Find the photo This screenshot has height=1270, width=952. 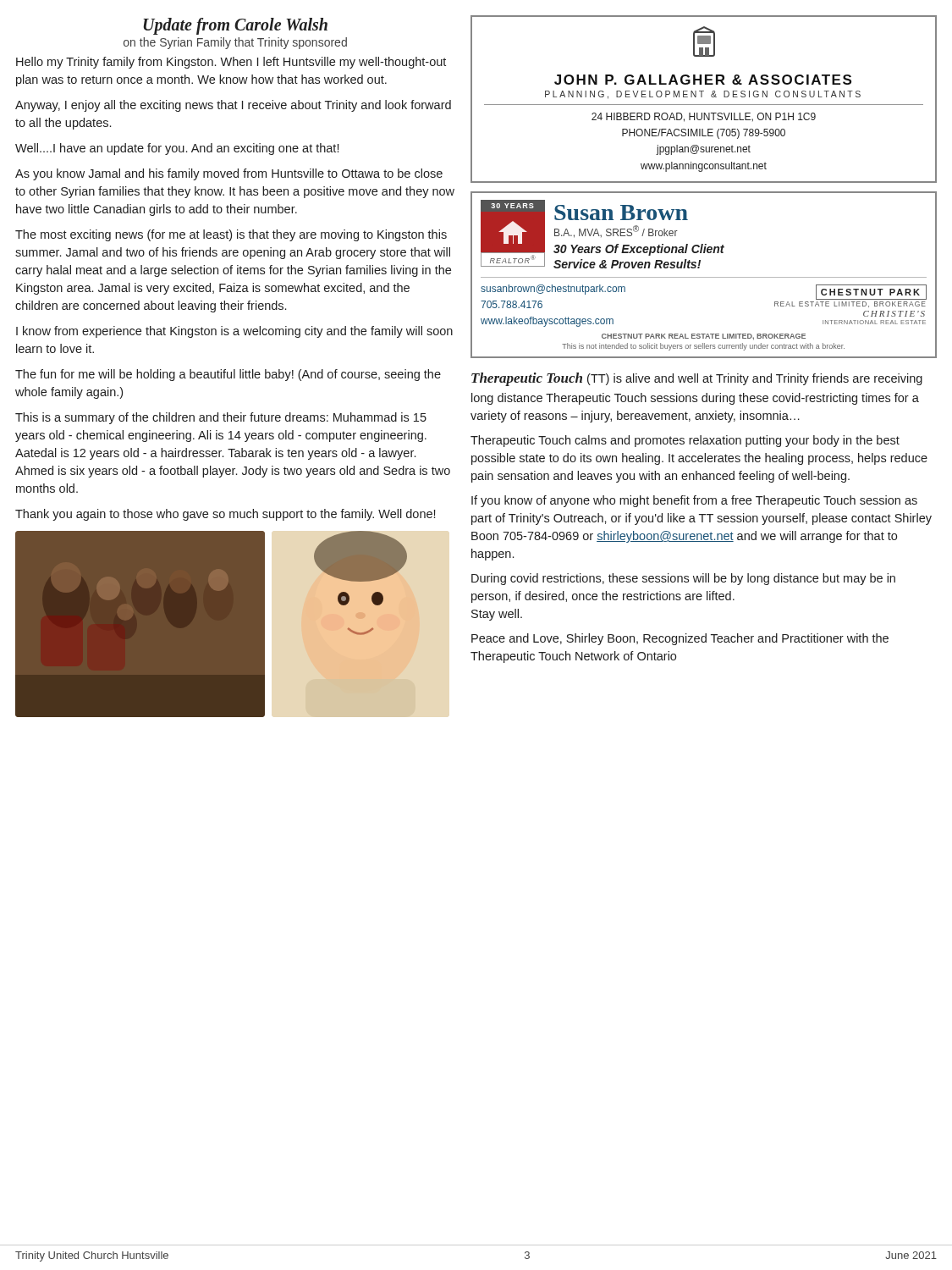click(x=235, y=624)
